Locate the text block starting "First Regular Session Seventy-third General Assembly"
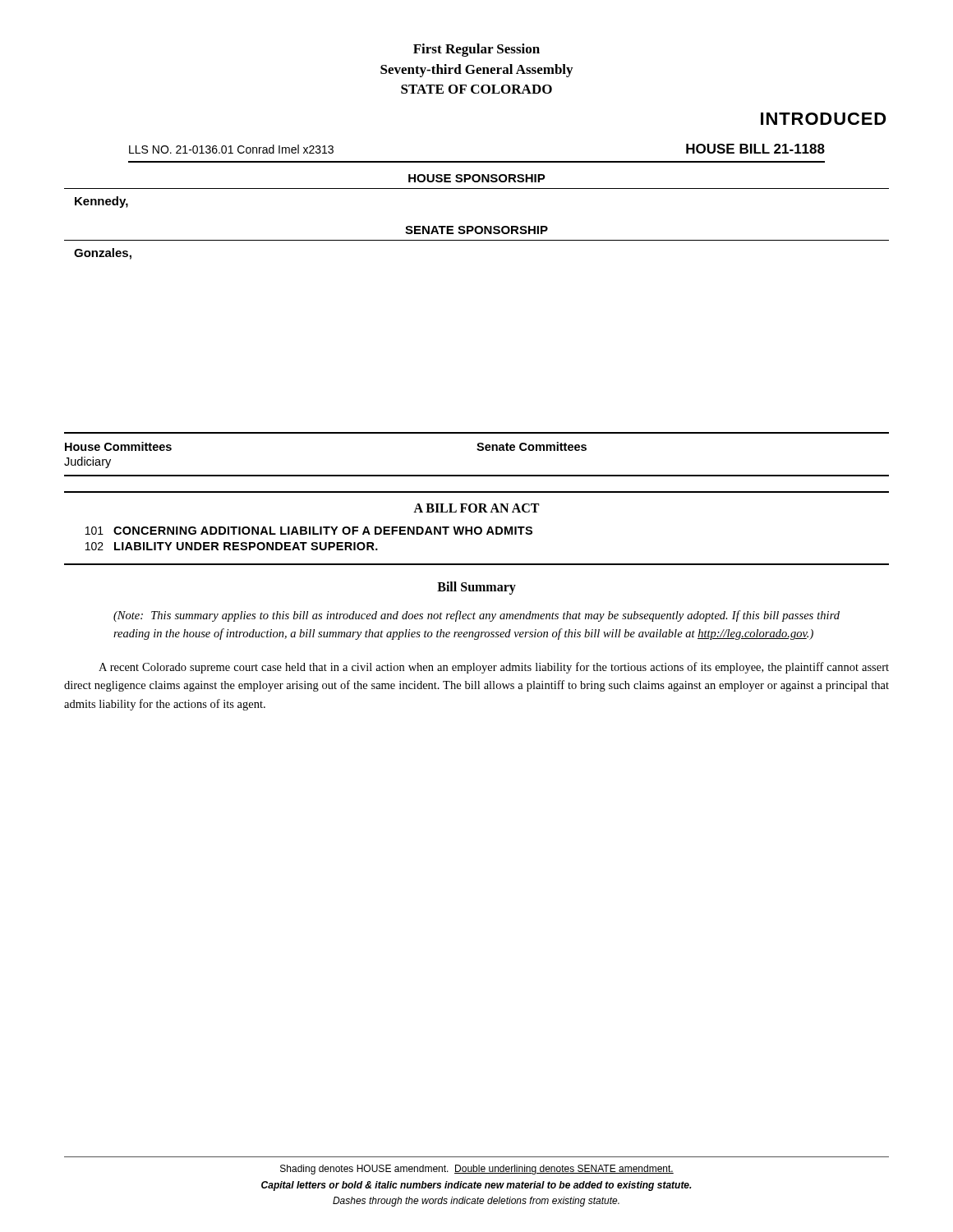This screenshot has height=1232, width=953. (x=476, y=70)
